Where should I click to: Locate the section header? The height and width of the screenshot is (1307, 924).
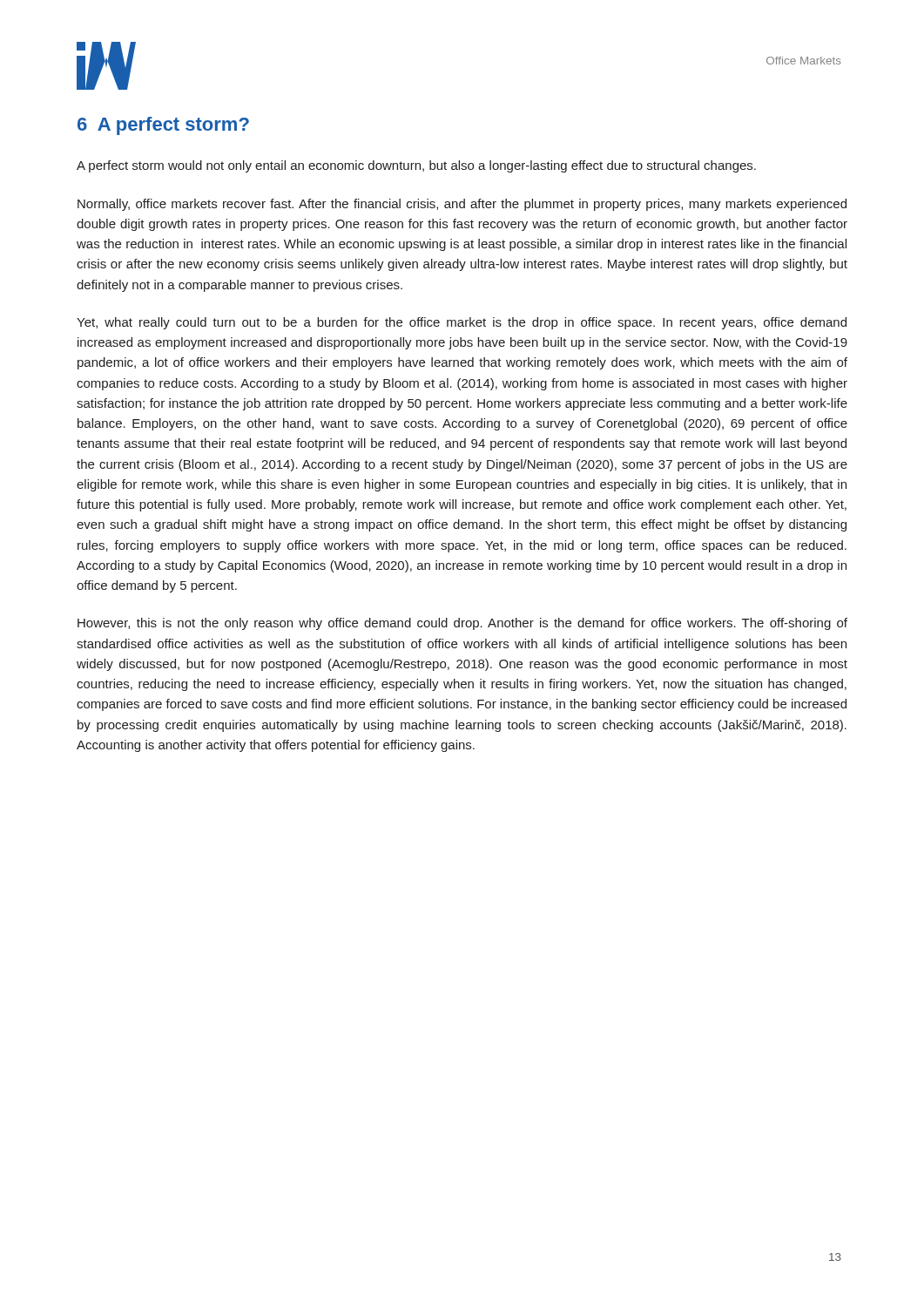(462, 125)
